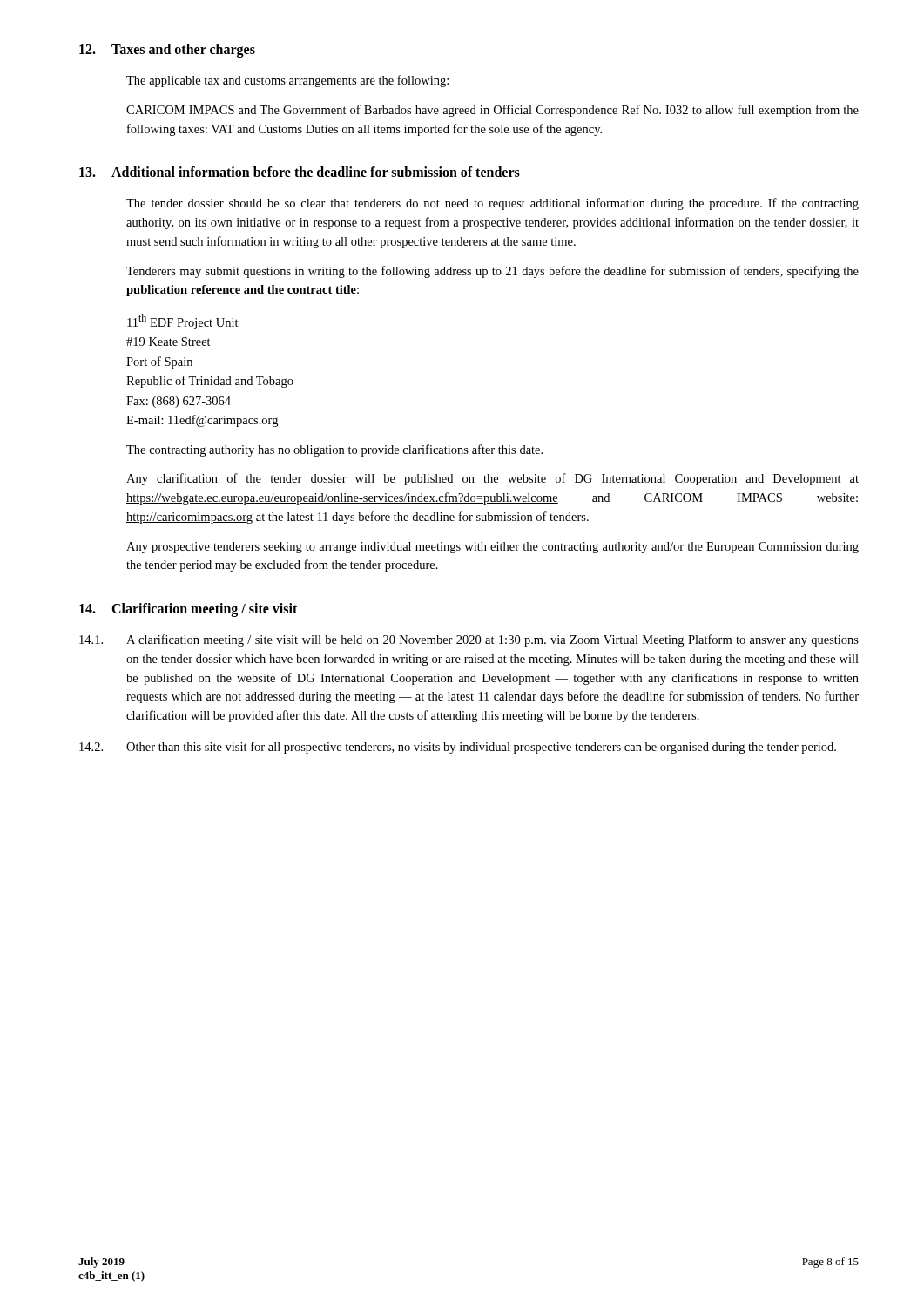Select the region starting "14.2. Other than this site visit for"
Image resolution: width=924 pixels, height=1307 pixels.
pyautogui.click(x=469, y=747)
